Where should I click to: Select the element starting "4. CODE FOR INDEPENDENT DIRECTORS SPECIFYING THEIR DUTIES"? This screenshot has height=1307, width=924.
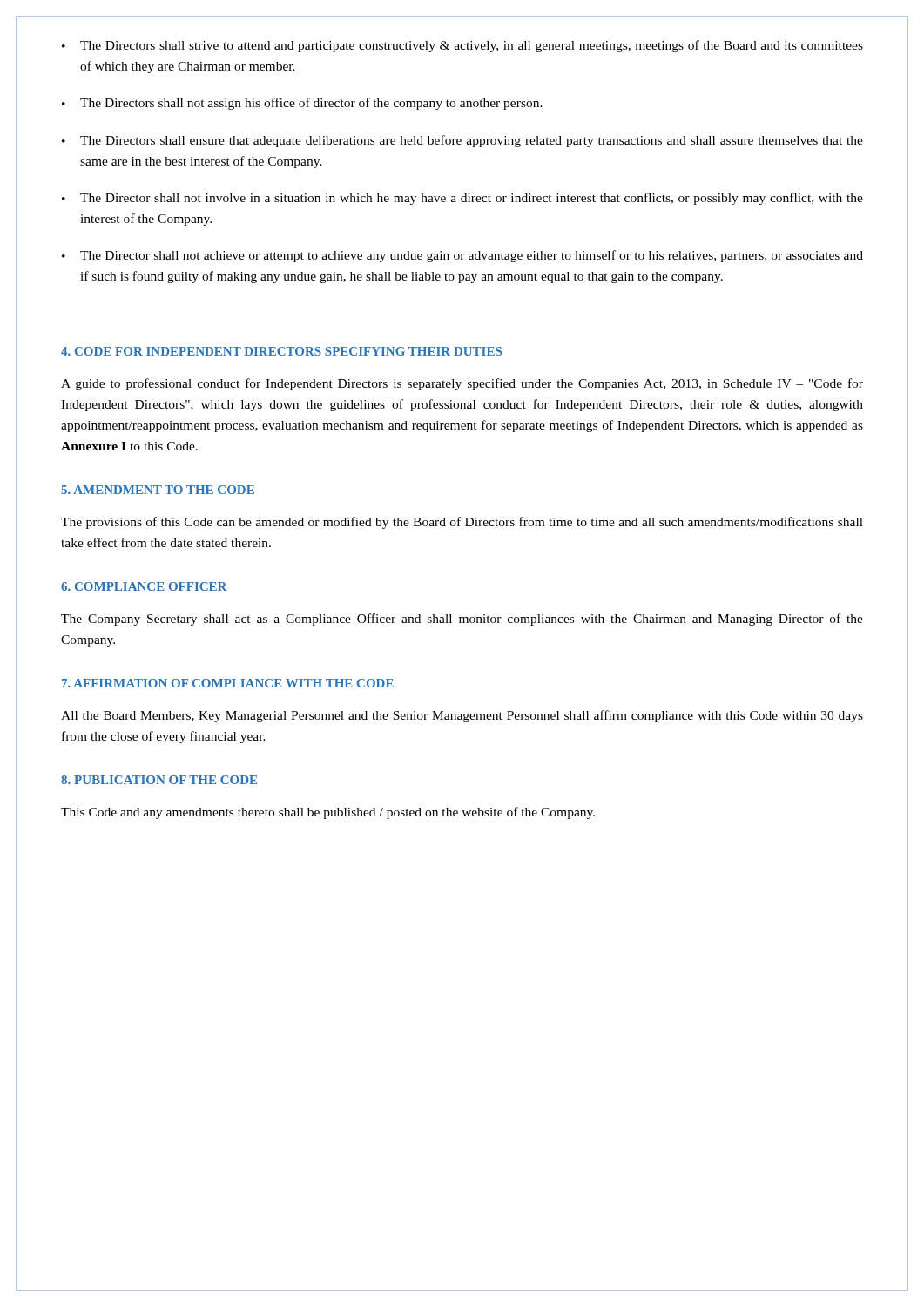pyautogui.click(x=282, y=351)
